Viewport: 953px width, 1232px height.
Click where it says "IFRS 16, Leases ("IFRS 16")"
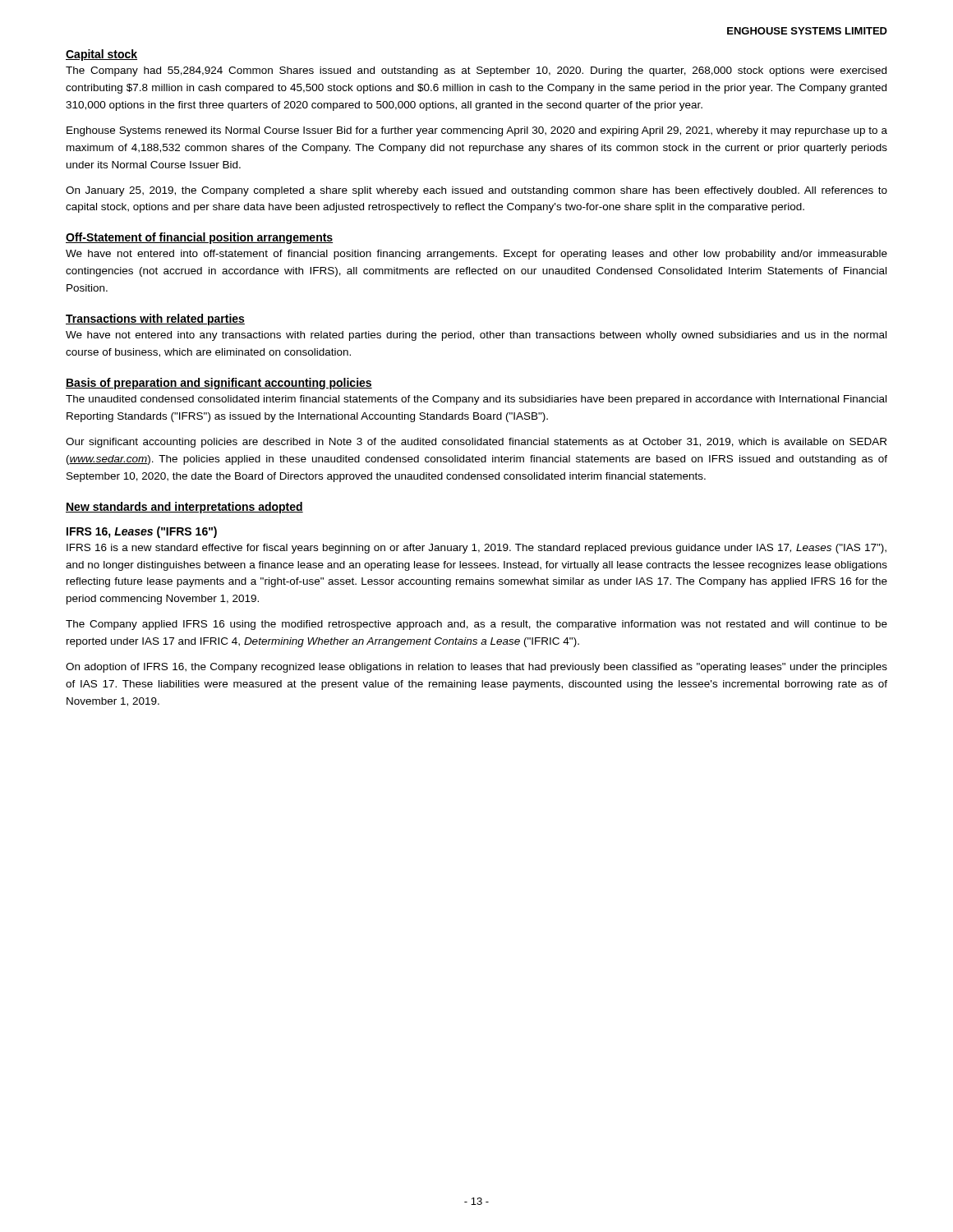(142, 531)
